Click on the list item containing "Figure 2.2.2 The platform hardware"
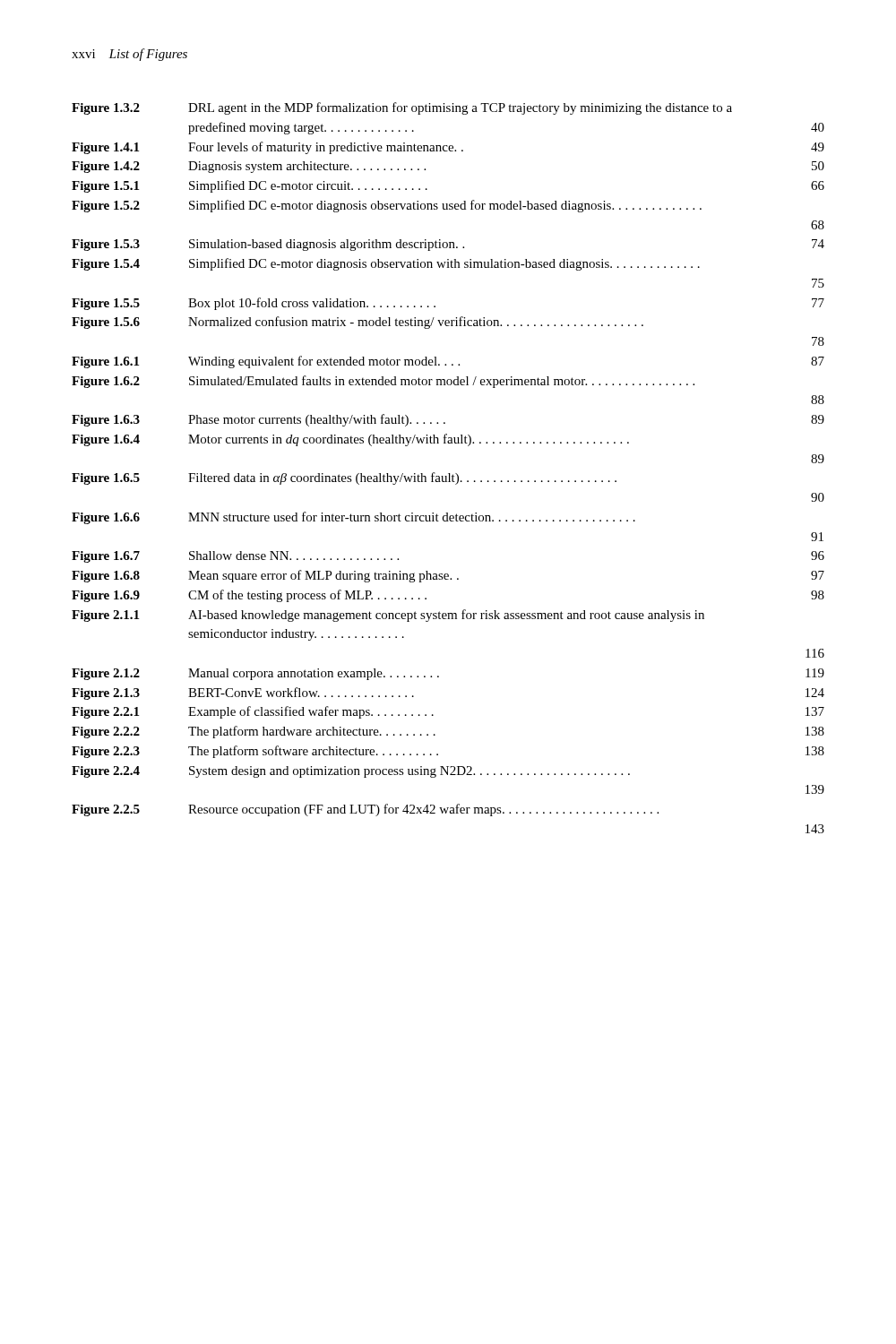 click(103, 732)
